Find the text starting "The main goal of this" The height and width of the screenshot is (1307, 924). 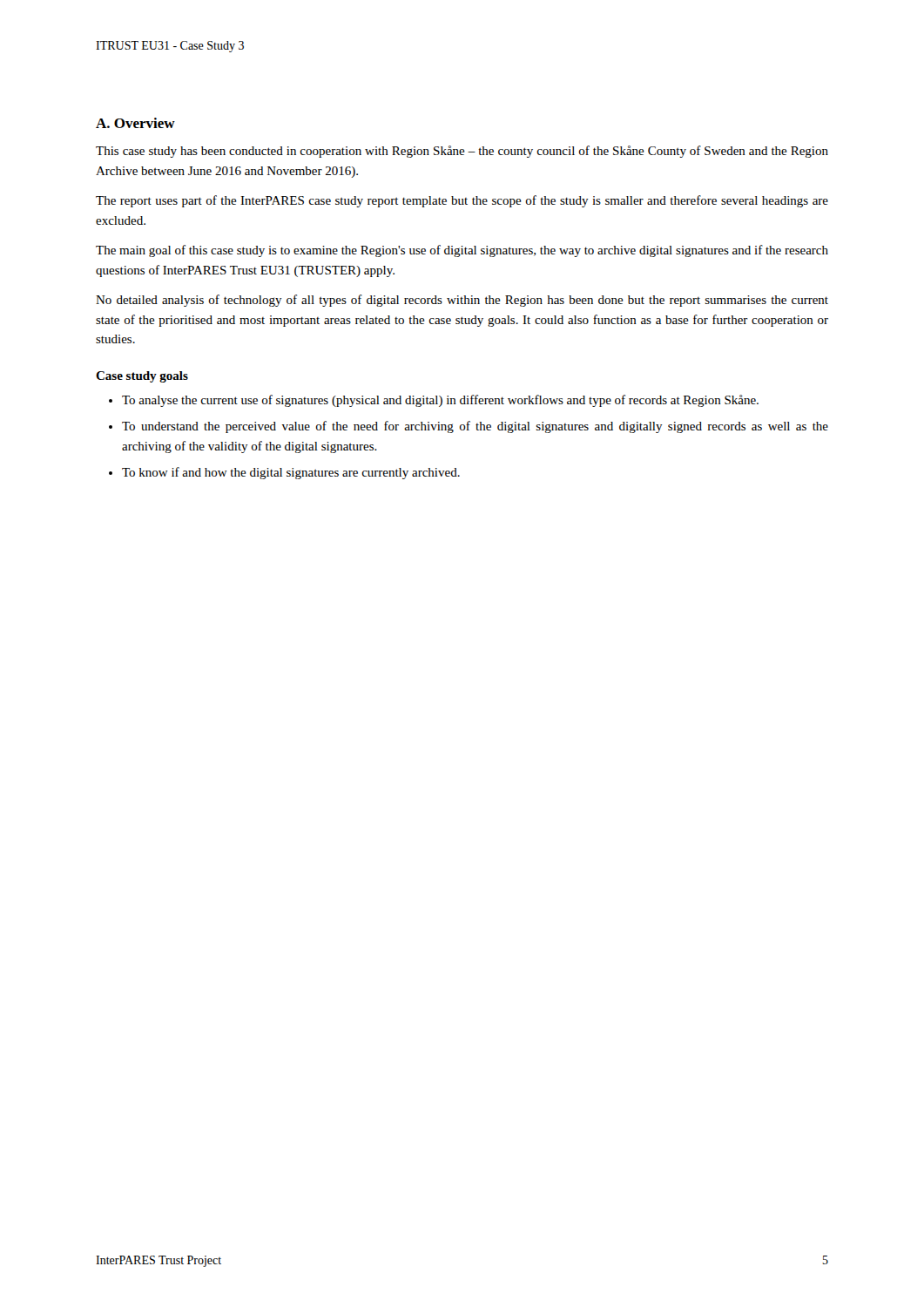pyautogui.click(x=462, y=260)
